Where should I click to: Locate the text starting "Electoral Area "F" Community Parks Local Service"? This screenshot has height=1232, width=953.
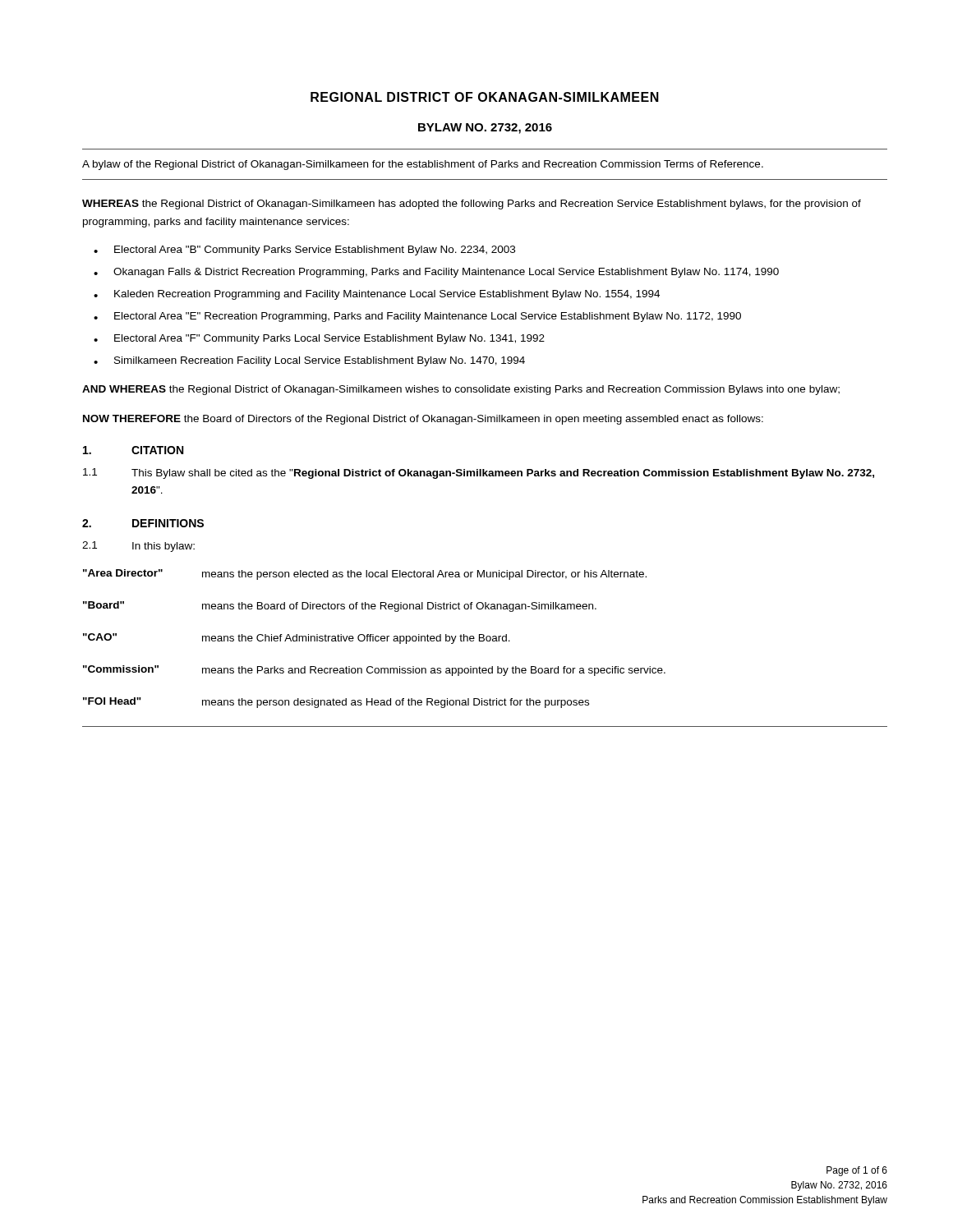(329, 338)
